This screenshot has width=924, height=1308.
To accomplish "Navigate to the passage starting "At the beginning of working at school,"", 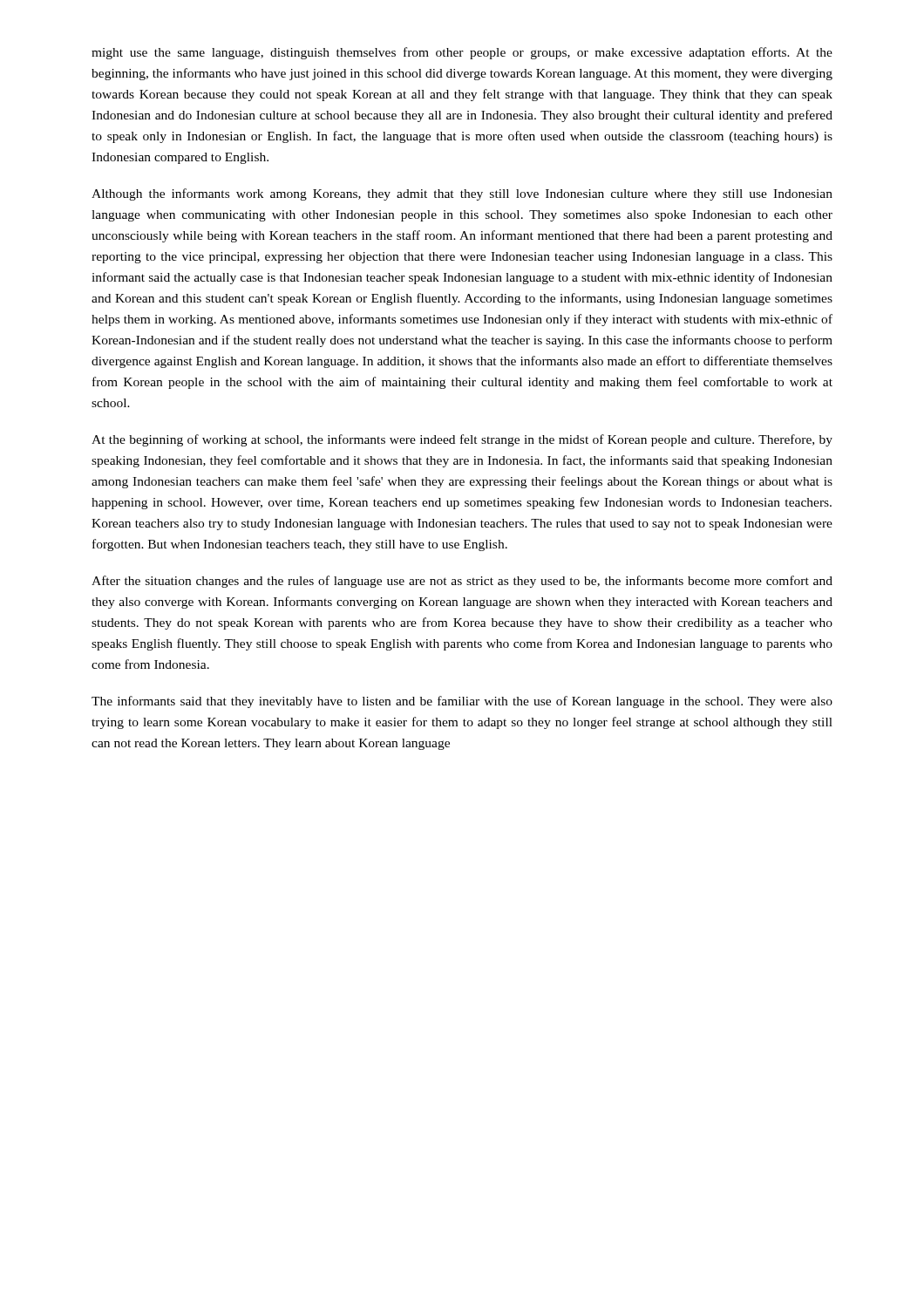I will click(x=462, y=492).
